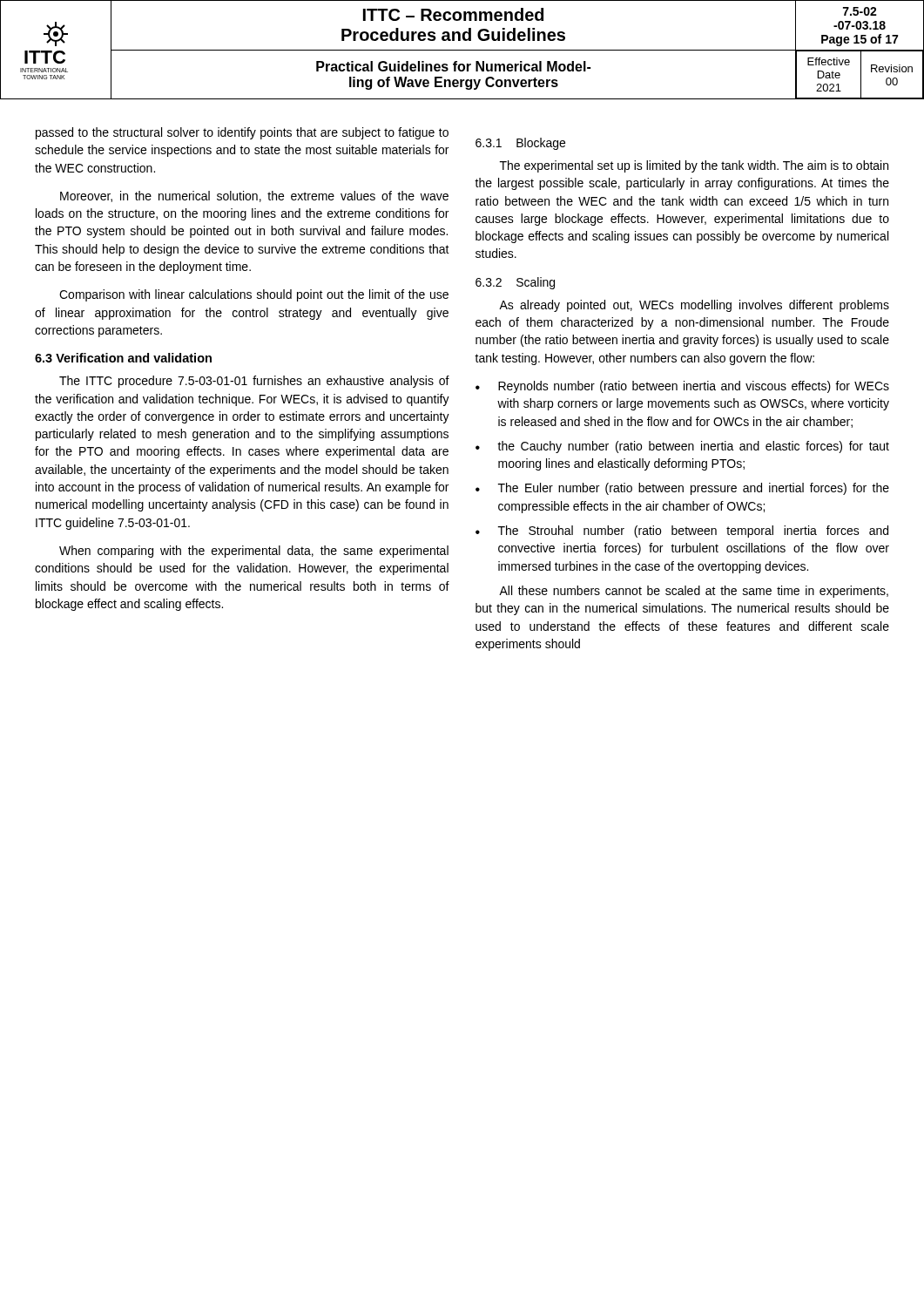The height and width of the screenshot is (1307, 924).
Task: Point to the block beginning "Moreover, in the numerical solution,"
Action: (242, 231)
